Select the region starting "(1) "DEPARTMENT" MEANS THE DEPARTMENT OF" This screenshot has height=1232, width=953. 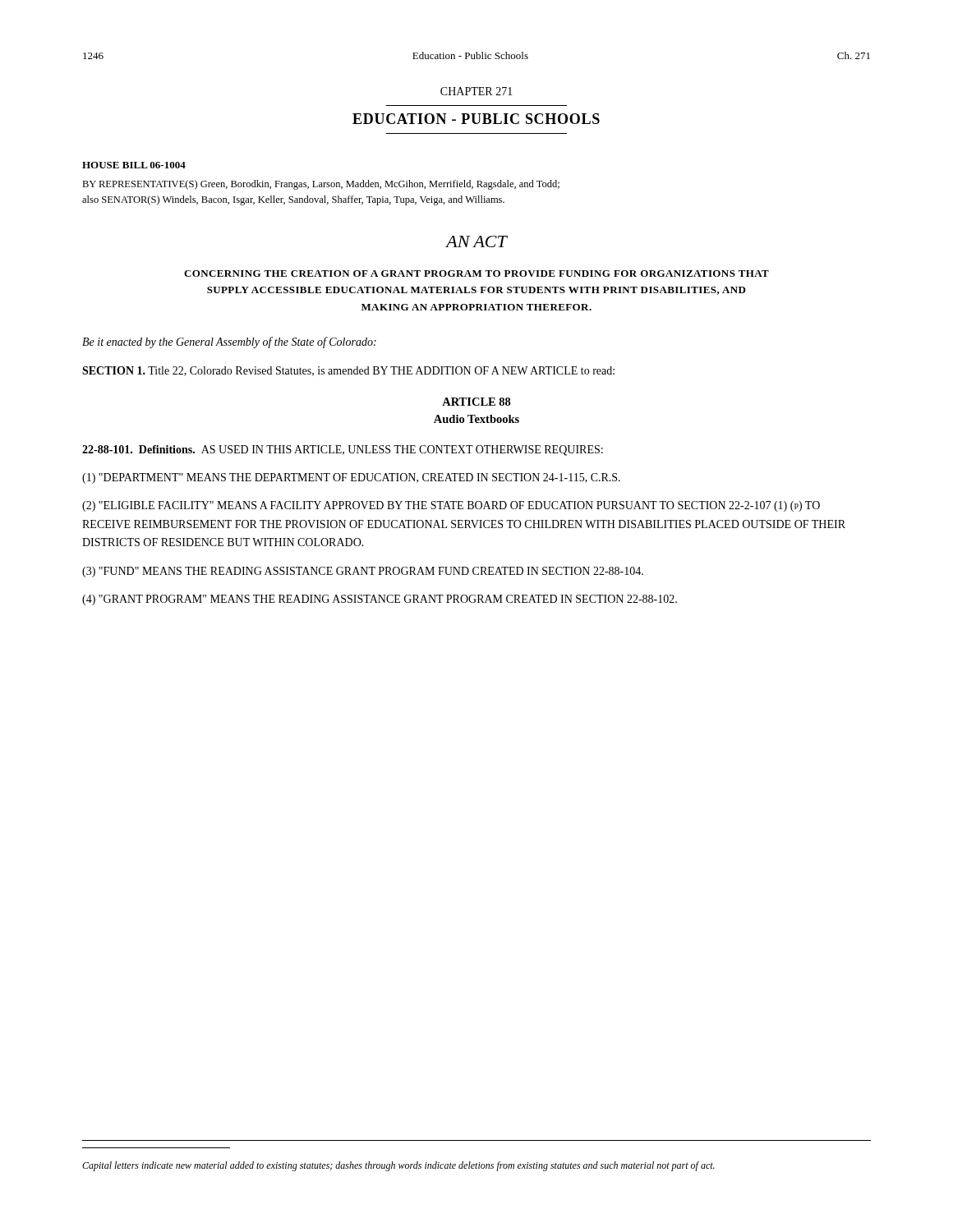pyautogui.click(x=351, y=478)
